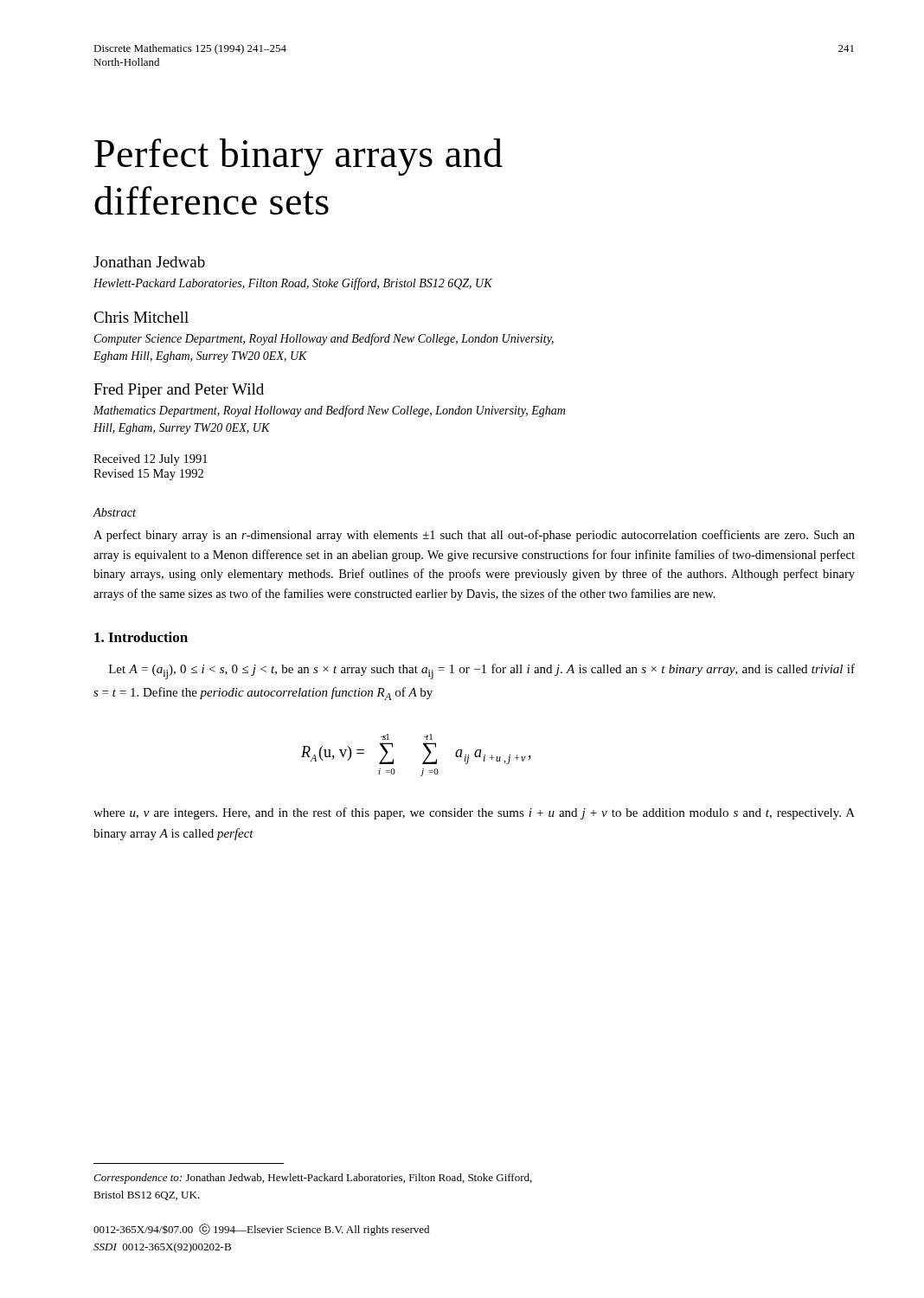The image size is (924, 1298).
Task: Where is the passage that starts "Computer Science Department, Royal Holloway"?
Action: coord(324,347)
